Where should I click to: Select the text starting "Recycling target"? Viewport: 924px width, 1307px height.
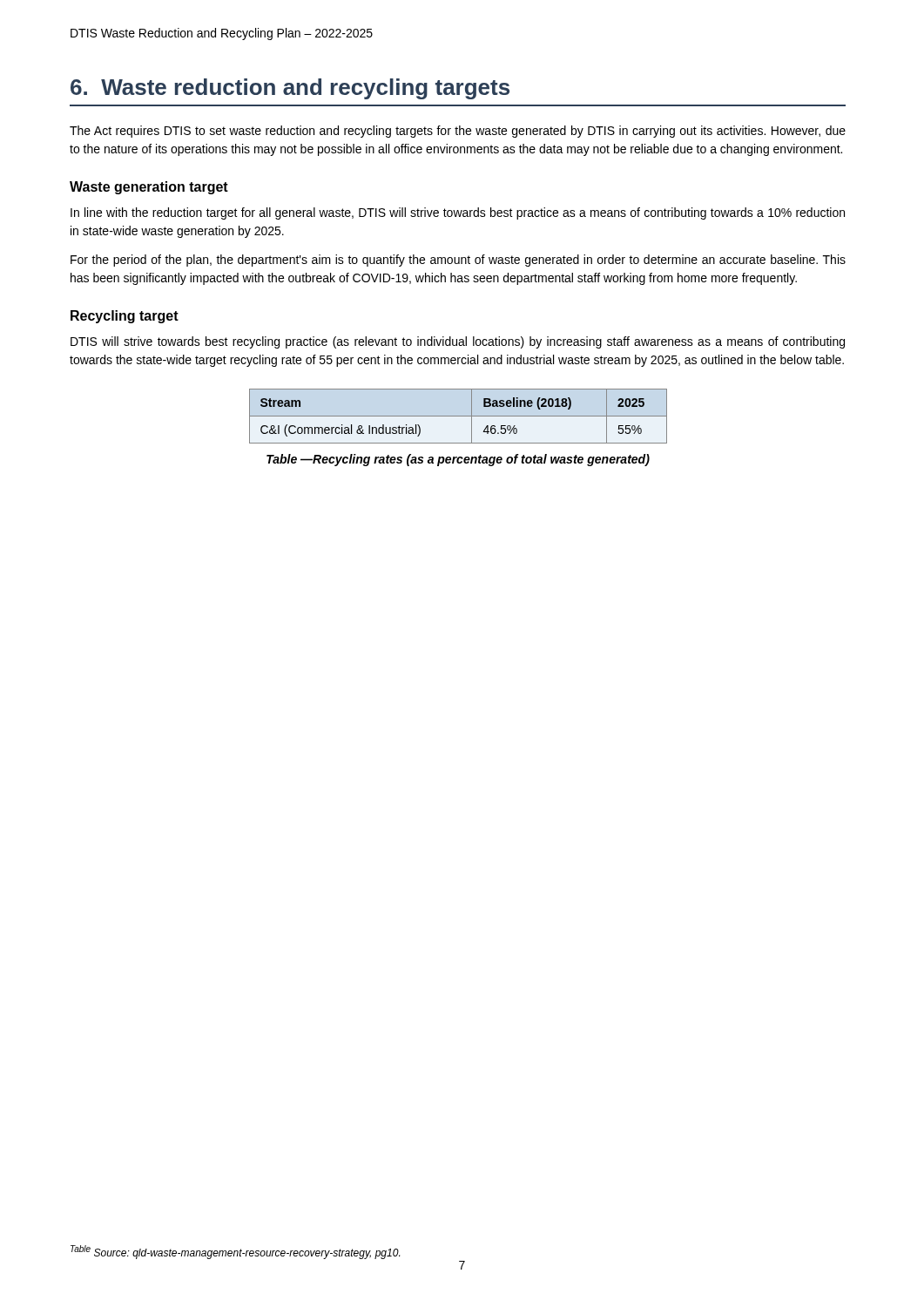[125, 317]
